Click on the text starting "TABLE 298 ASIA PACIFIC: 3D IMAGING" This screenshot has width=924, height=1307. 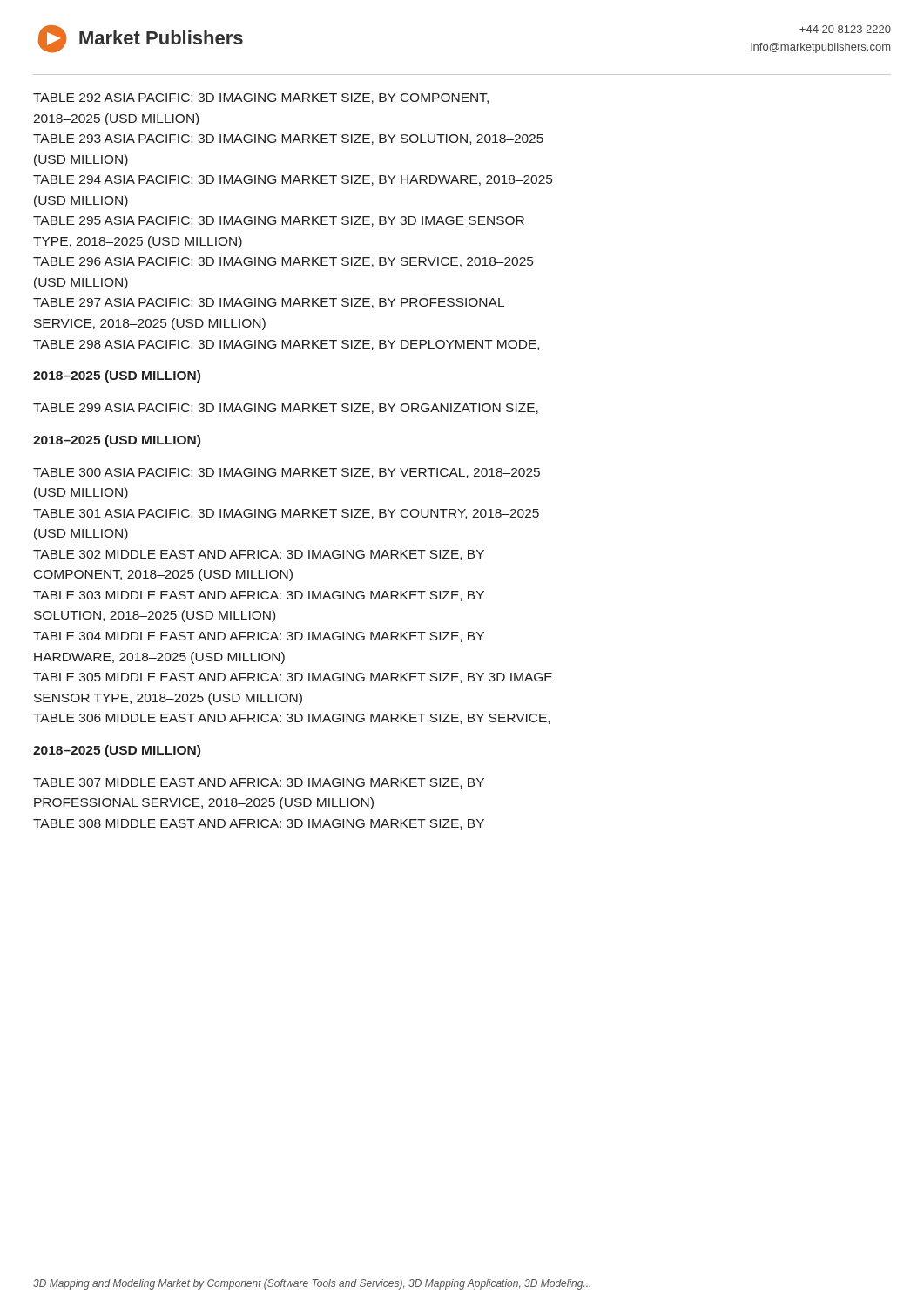click(x=287, y=343)
